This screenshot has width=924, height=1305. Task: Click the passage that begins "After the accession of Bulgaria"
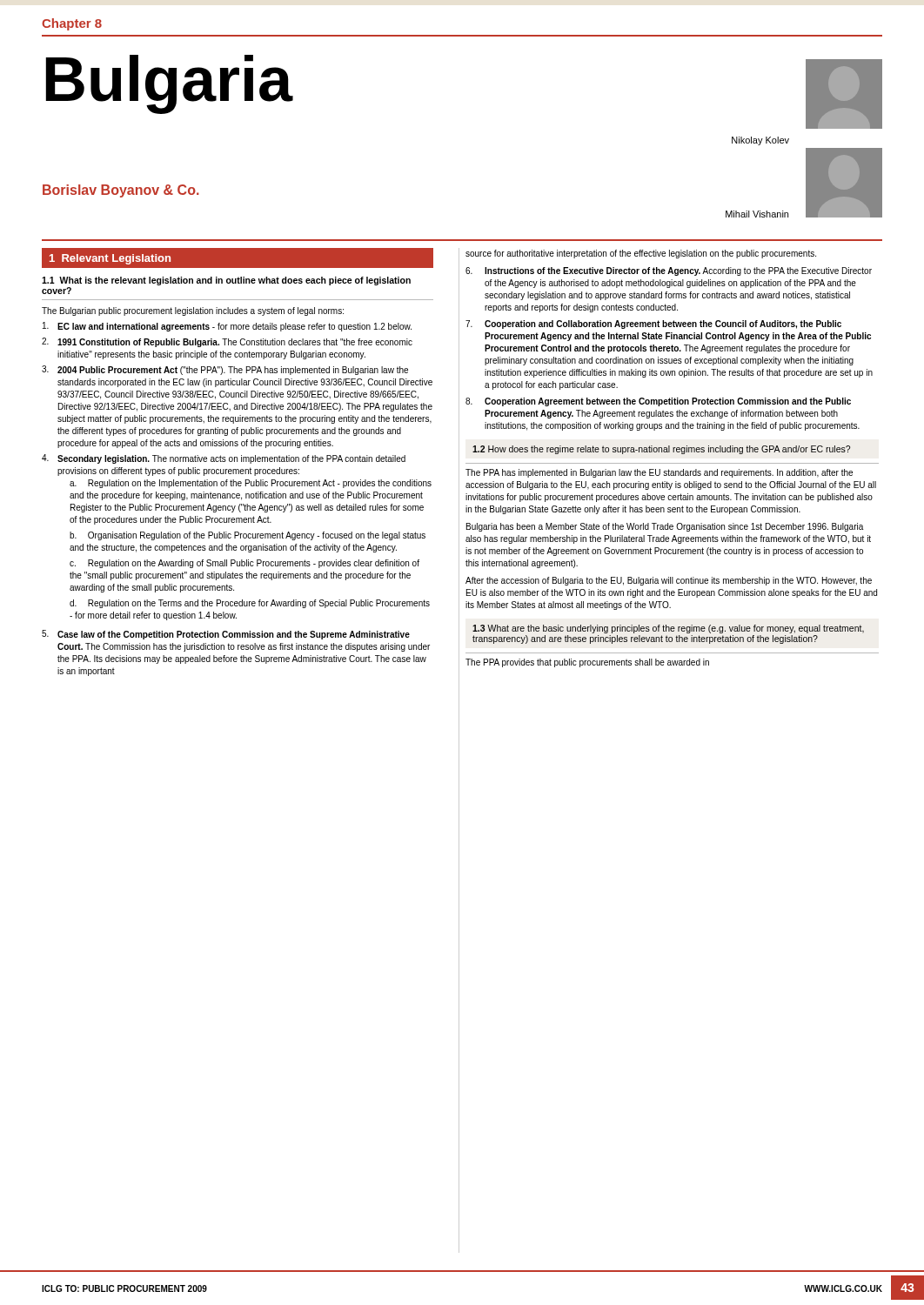pos(672,593)
